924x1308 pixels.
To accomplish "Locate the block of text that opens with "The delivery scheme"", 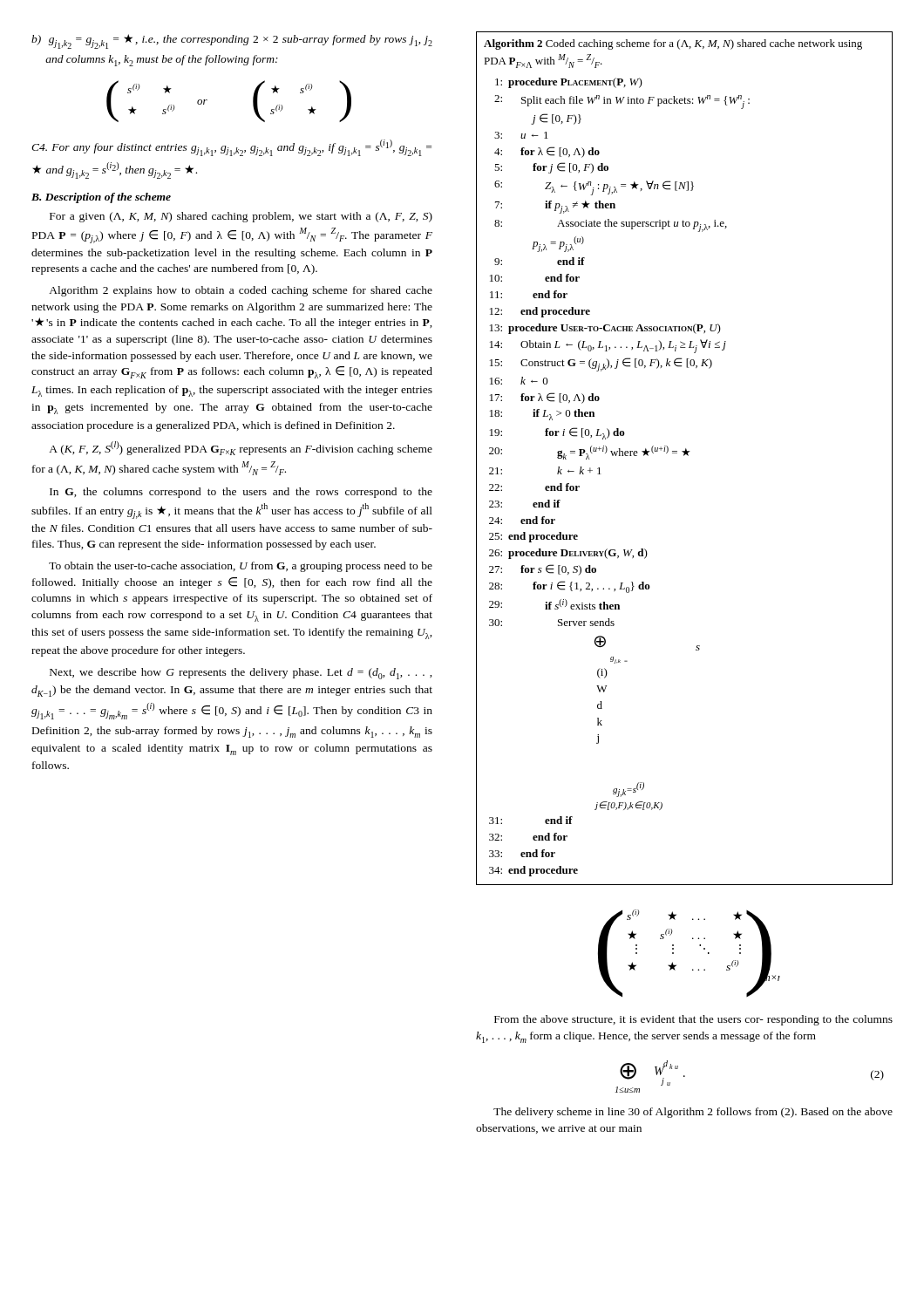I will (x=684, y=1120).
